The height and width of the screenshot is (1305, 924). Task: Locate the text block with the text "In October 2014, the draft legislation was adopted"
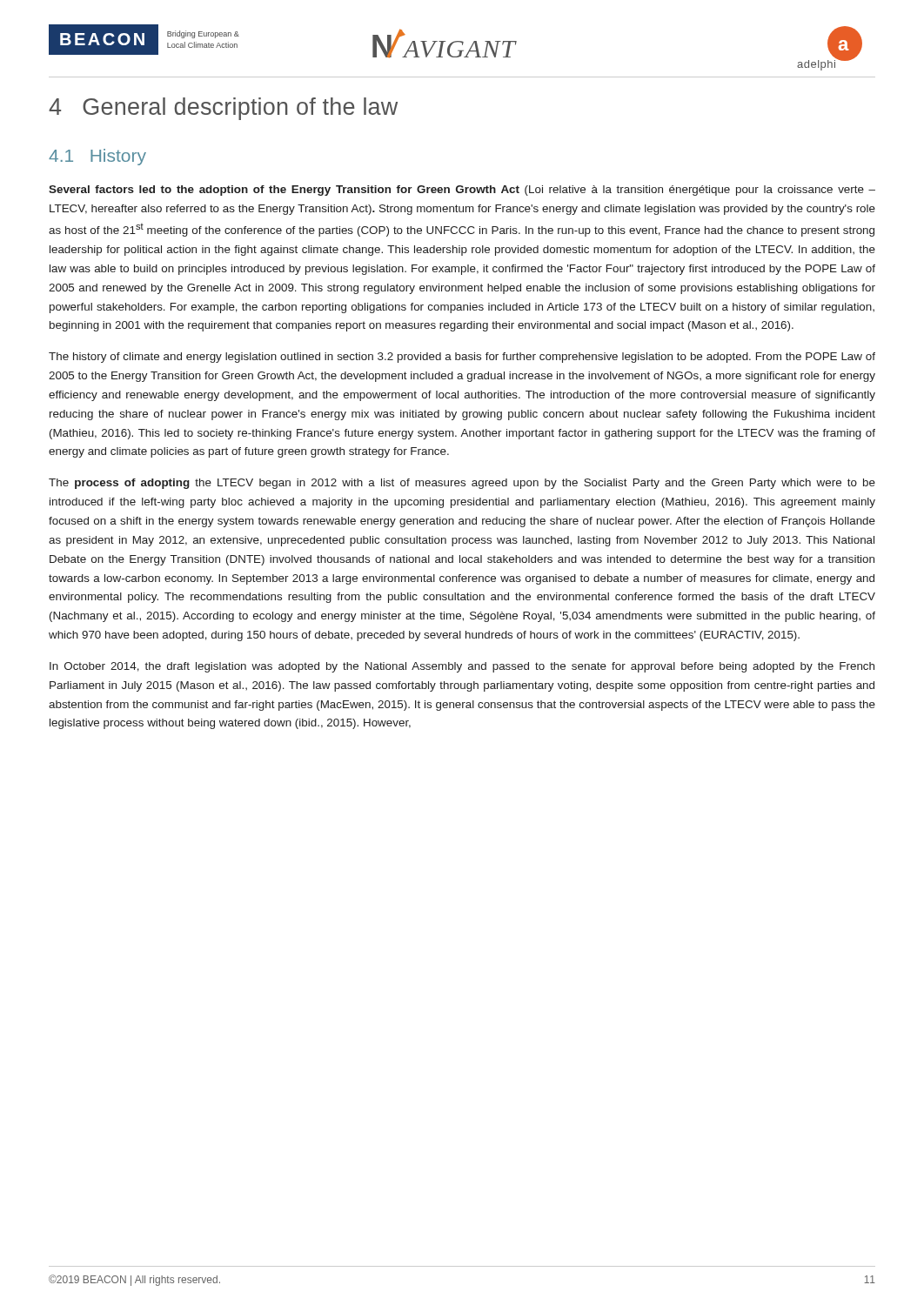tap(462, 695)
